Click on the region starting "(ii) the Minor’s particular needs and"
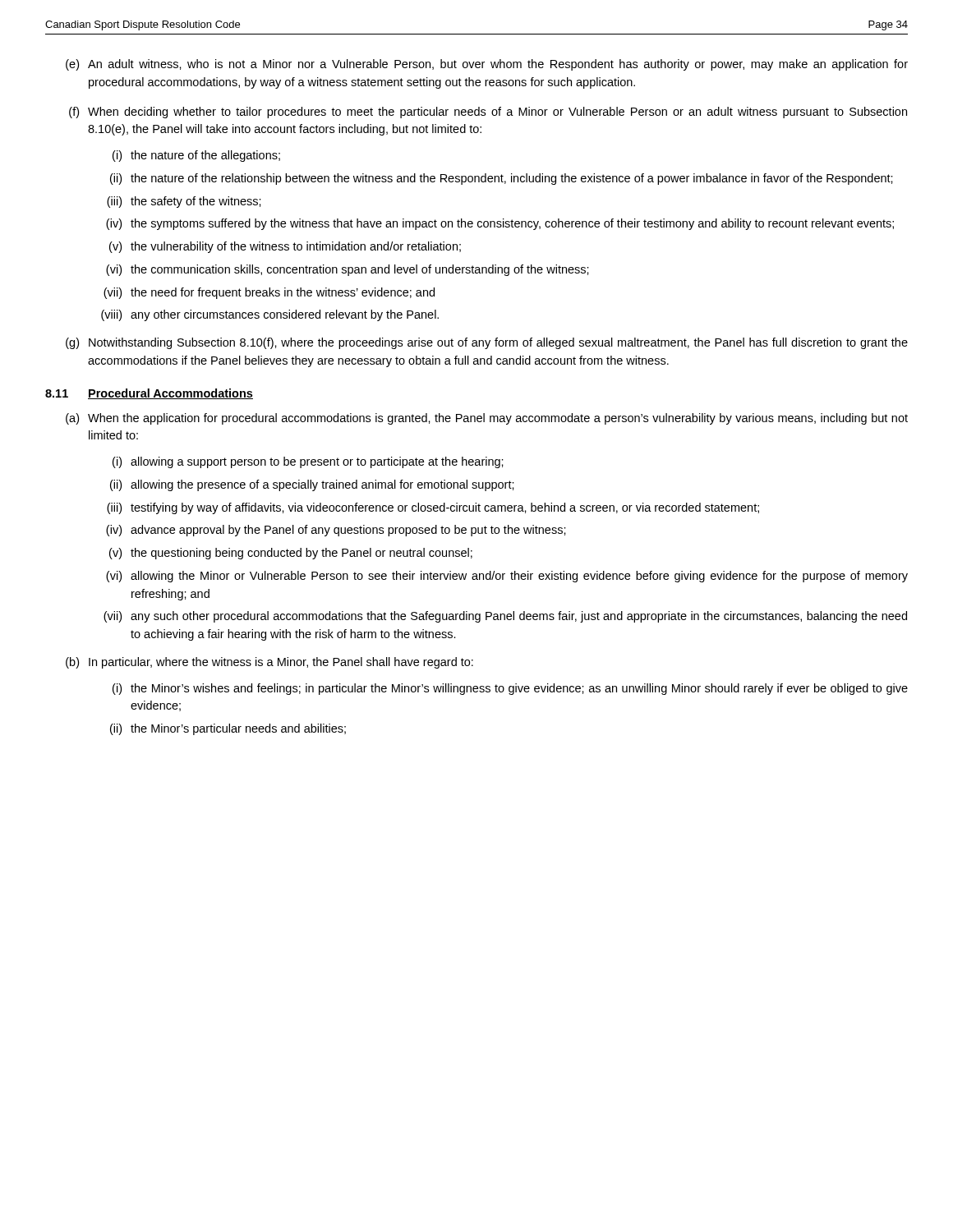Viewport: 953px width, 1232px height. 228,729
